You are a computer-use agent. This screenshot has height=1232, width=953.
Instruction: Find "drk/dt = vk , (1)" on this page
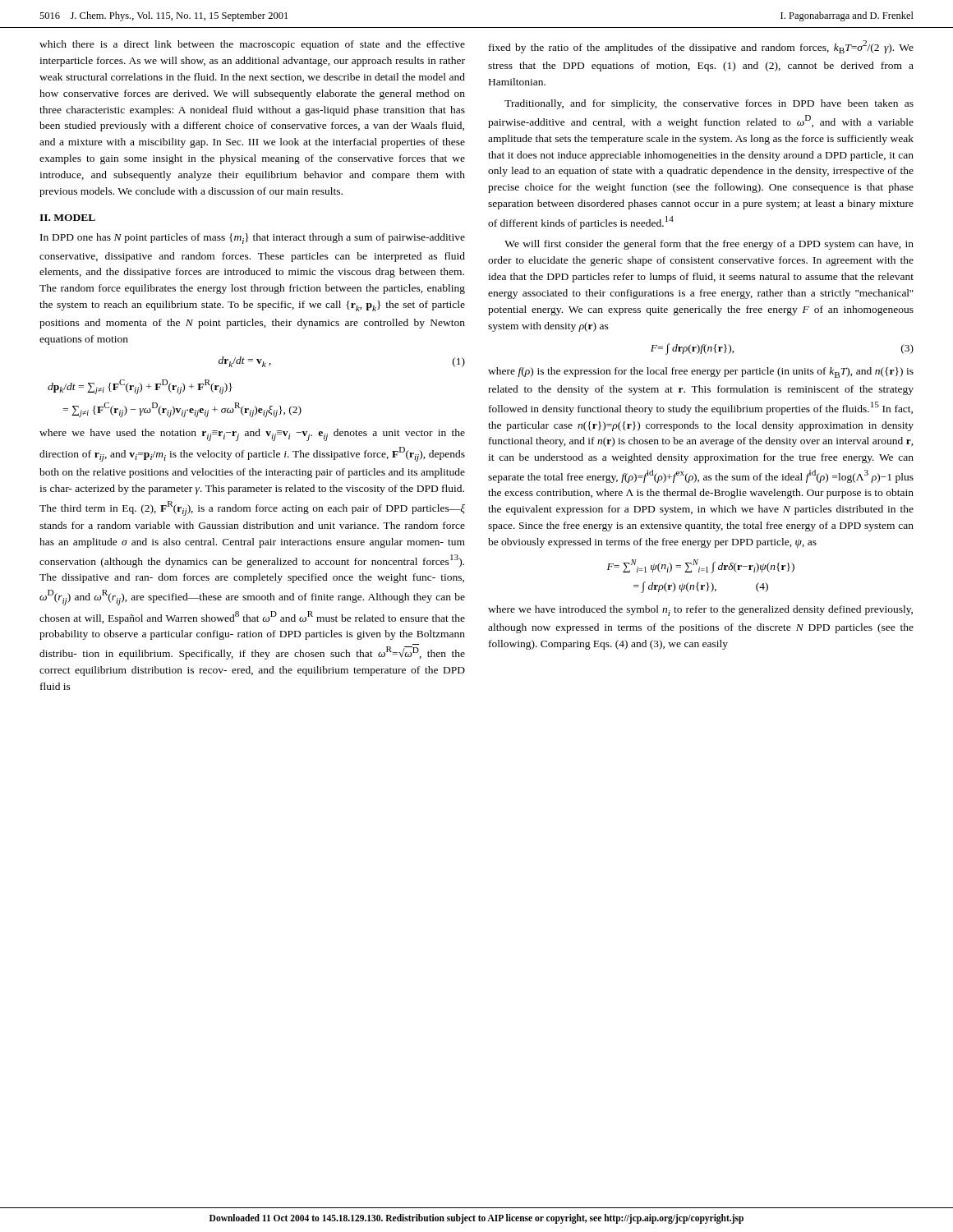pyautogui.click(x=260, y=362)
